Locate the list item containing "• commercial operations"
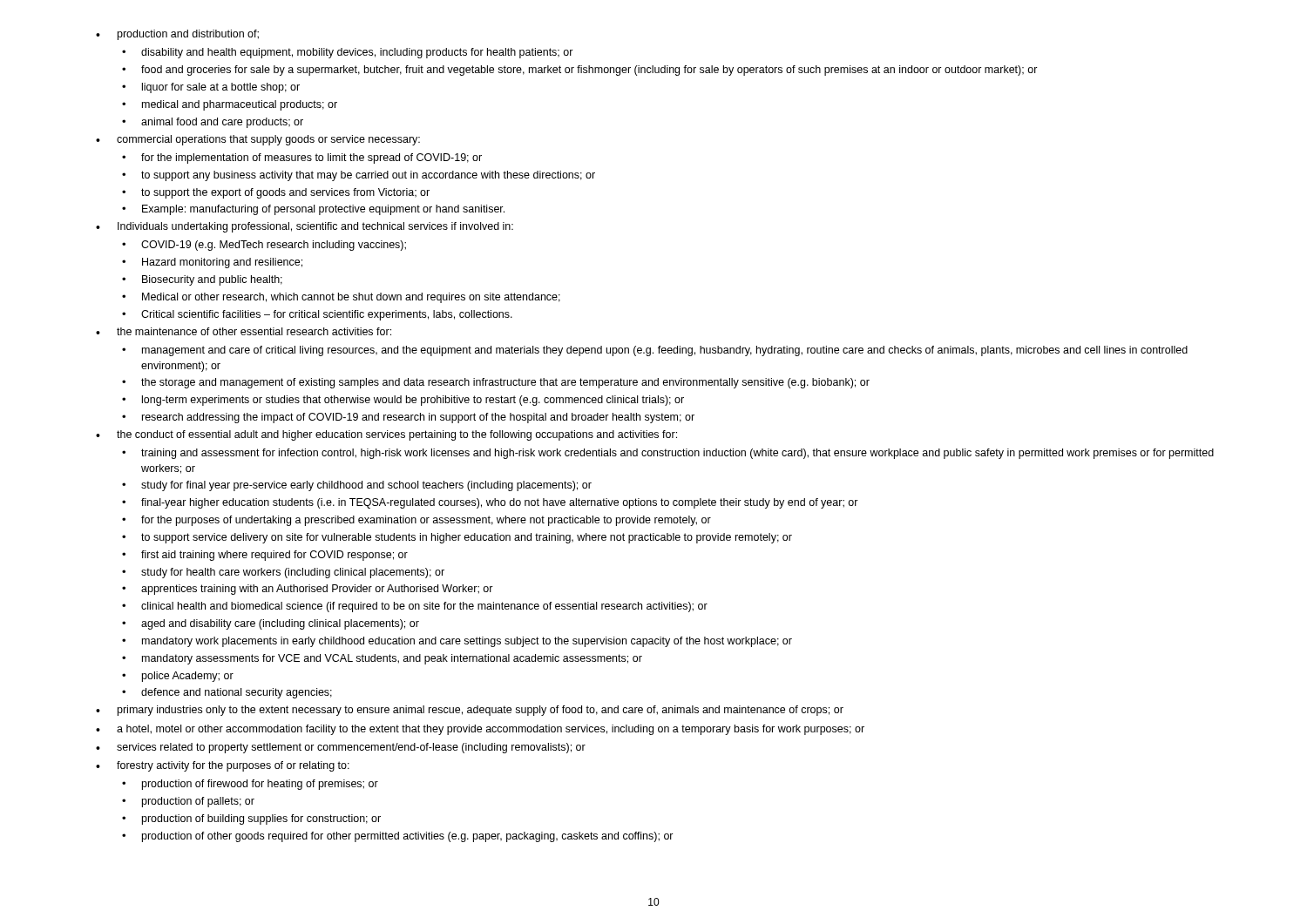The image size is (1307, 924). [x=258, y=140]
